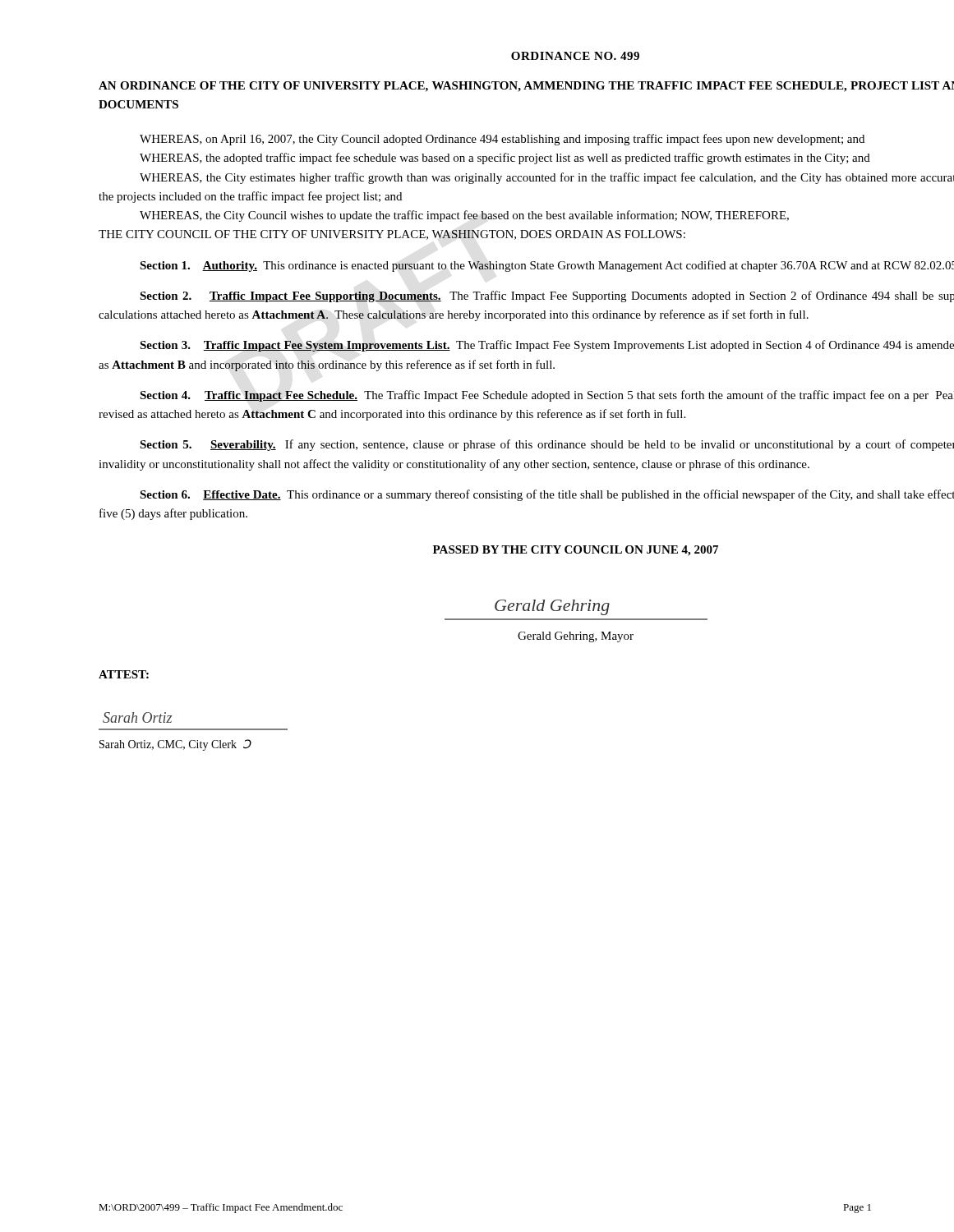Find "Gerald Gehring, Mayor" on this page
The width and height of the screenshot is (954, 1232).
tap(576, 636)
